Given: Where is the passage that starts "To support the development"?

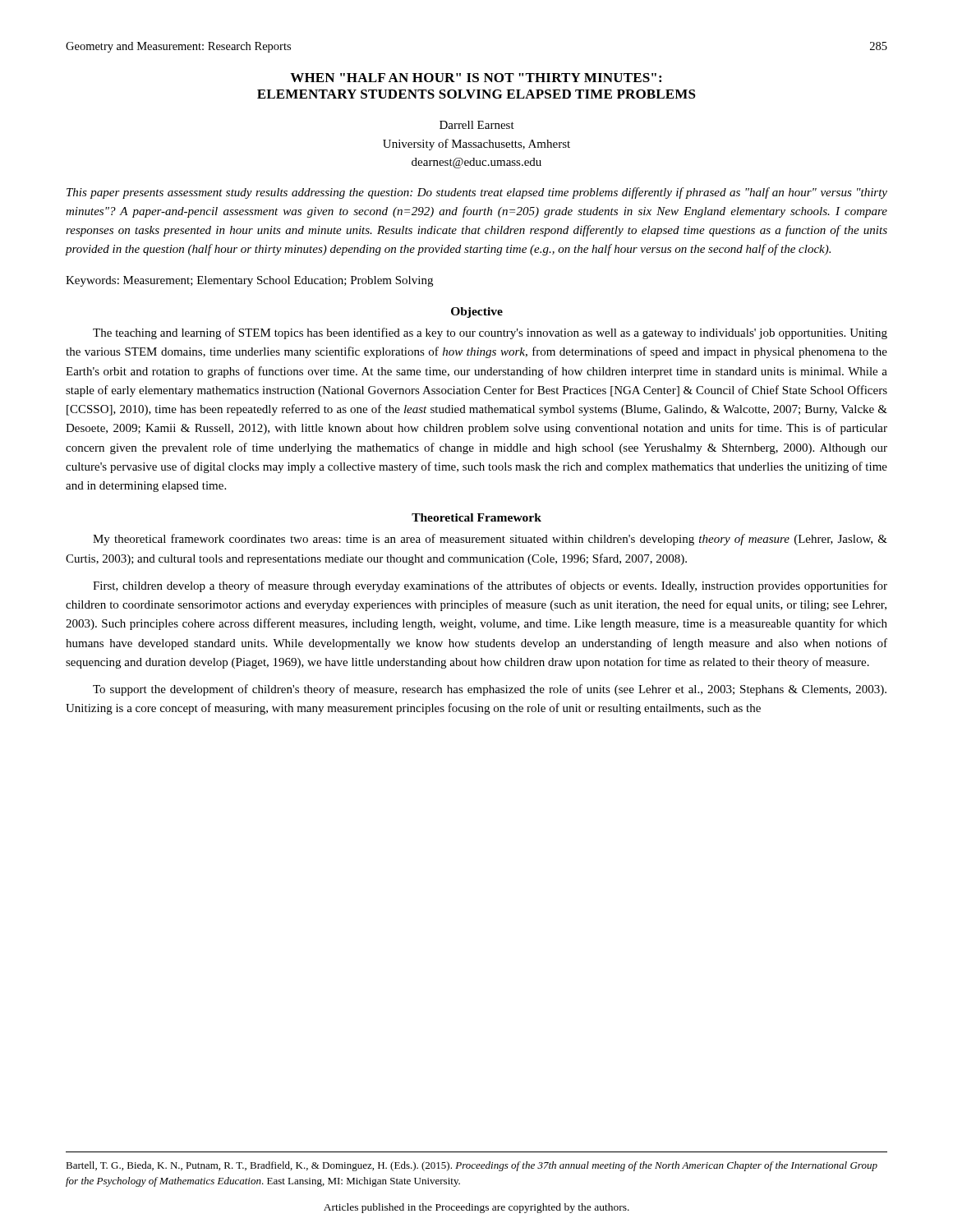Looking at the screenshot, I should (x=476, y=699).
